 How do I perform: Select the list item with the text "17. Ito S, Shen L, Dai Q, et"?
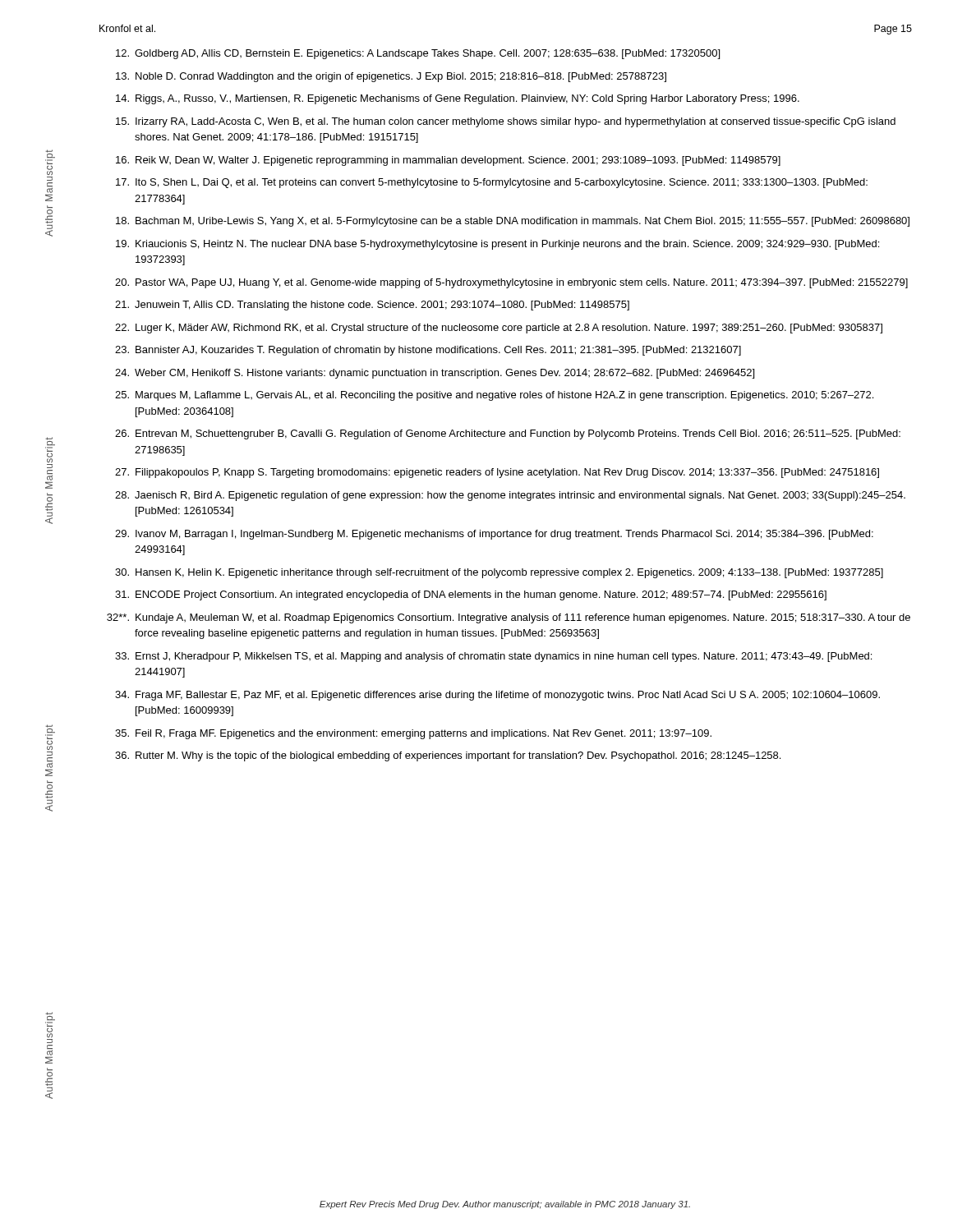coord(505,190)
